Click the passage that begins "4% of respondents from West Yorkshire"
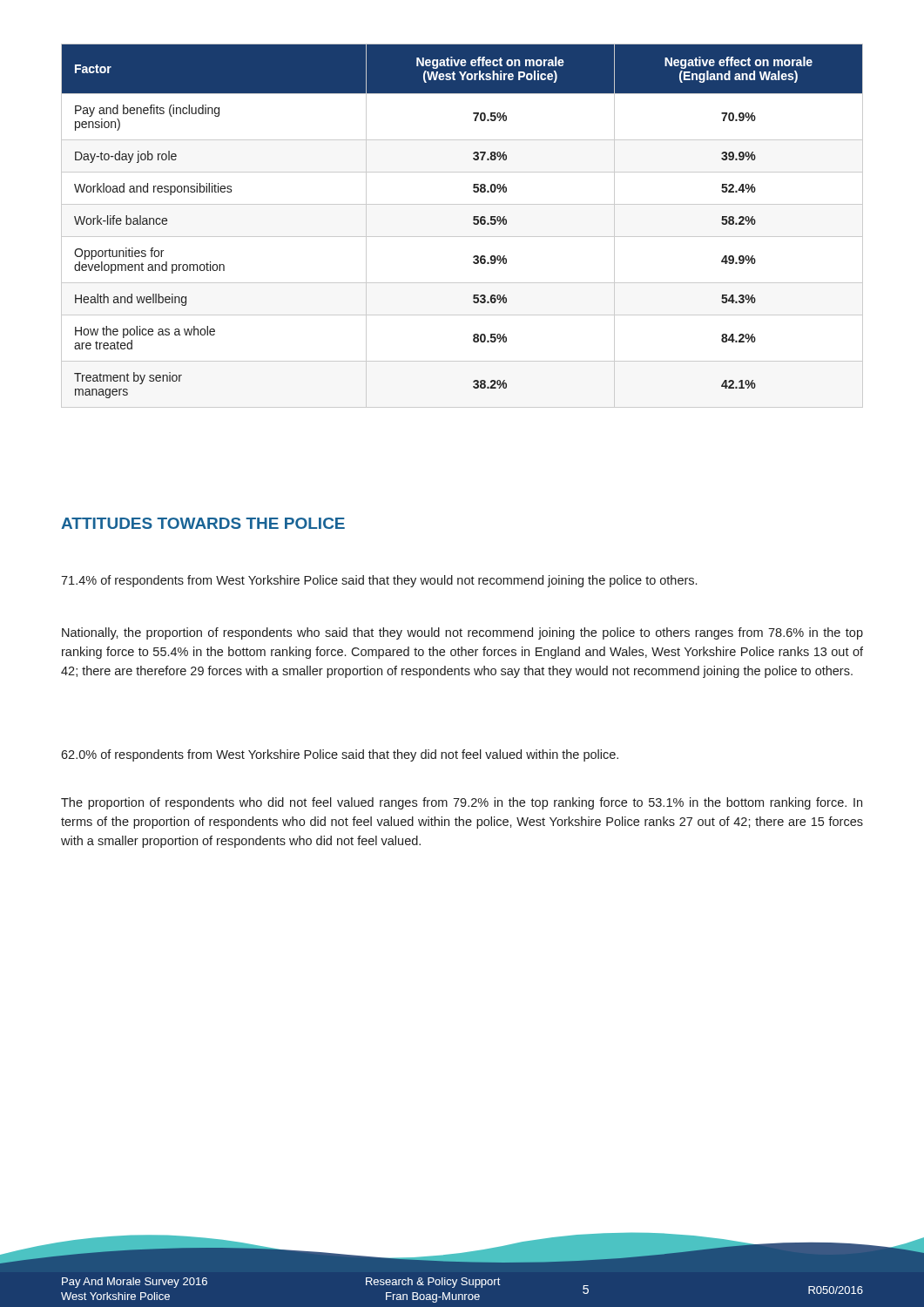Screen dimensions: 1307x924 [x=462, y=580]
